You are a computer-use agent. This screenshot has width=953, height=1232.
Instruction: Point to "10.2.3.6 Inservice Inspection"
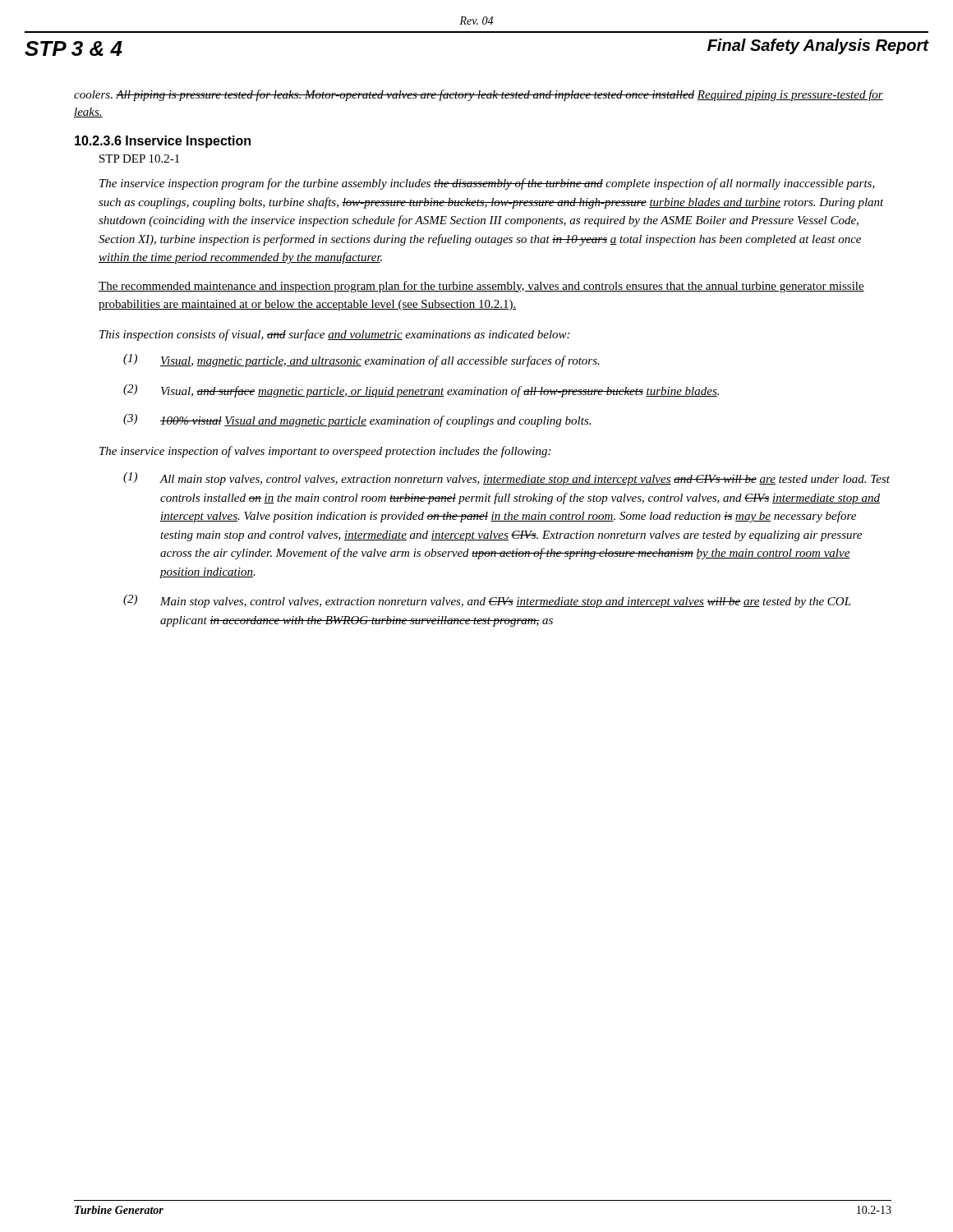(x=163, y=141)
